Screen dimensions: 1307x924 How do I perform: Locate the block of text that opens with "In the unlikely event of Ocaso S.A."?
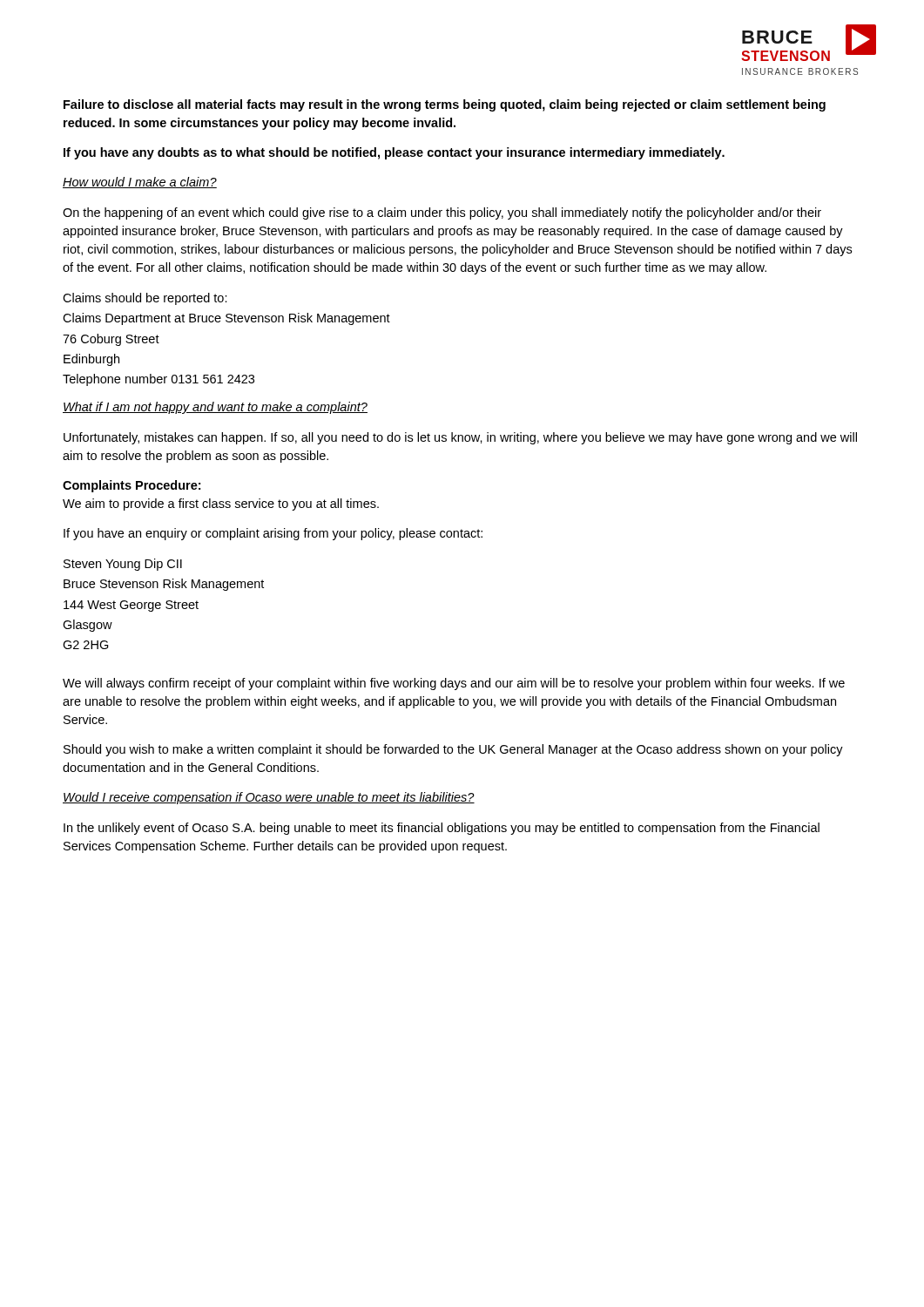[x=462, y=838]
